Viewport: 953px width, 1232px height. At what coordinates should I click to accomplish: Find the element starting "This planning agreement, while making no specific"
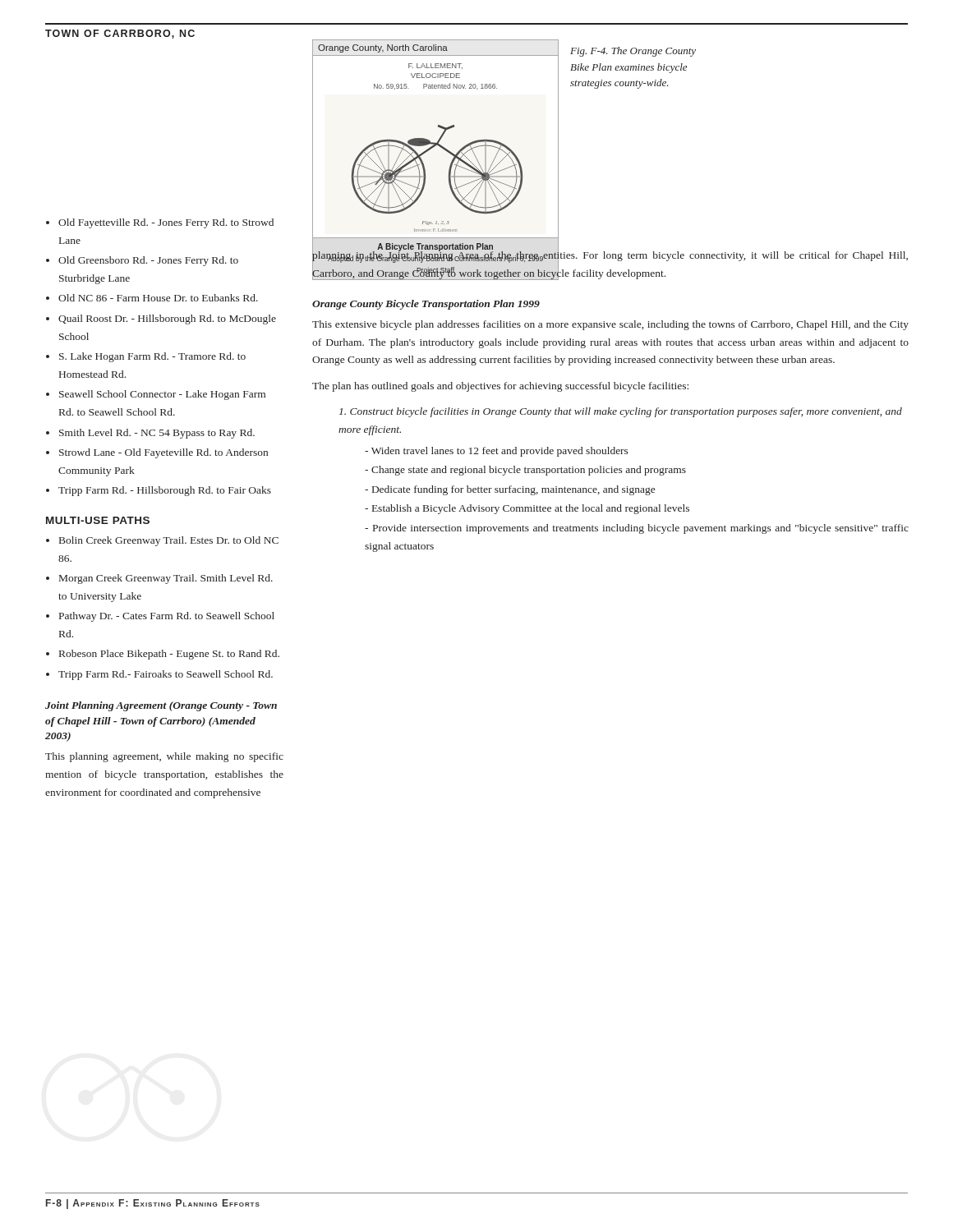pyautogui.click(x=164, y=774)
